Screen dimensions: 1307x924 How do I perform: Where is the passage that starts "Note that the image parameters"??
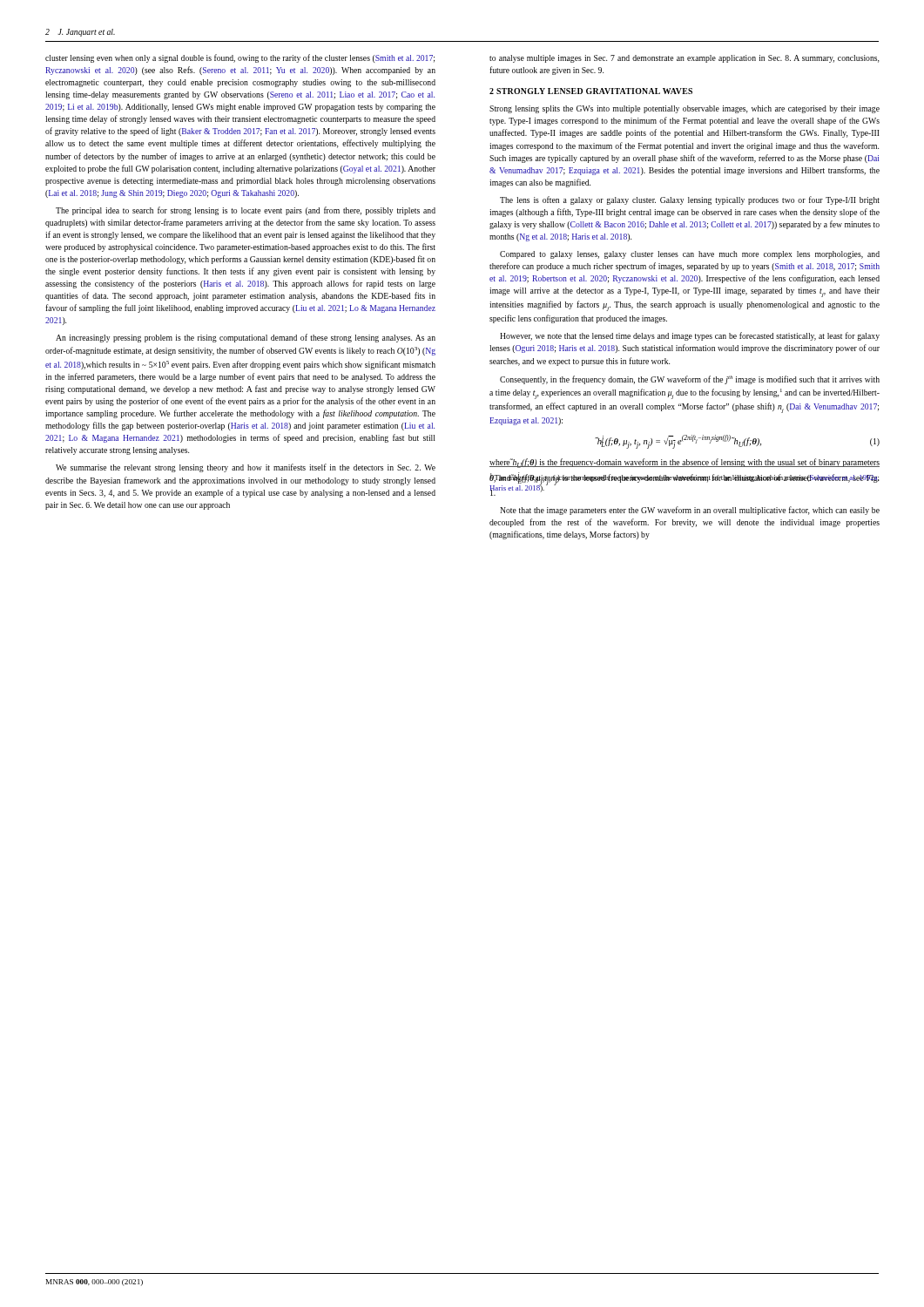[684, 523]
